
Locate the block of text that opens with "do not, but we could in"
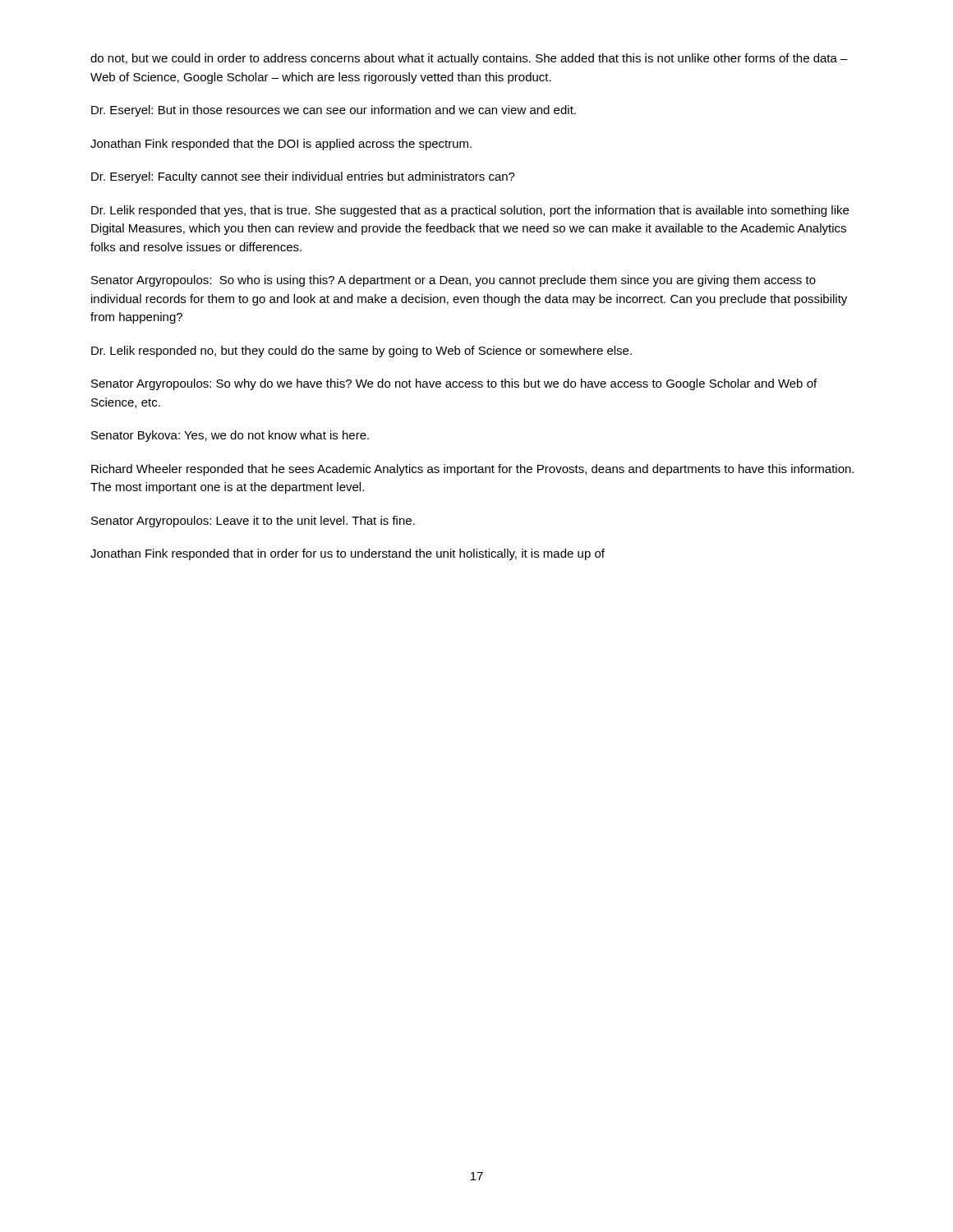click(469, 67)
